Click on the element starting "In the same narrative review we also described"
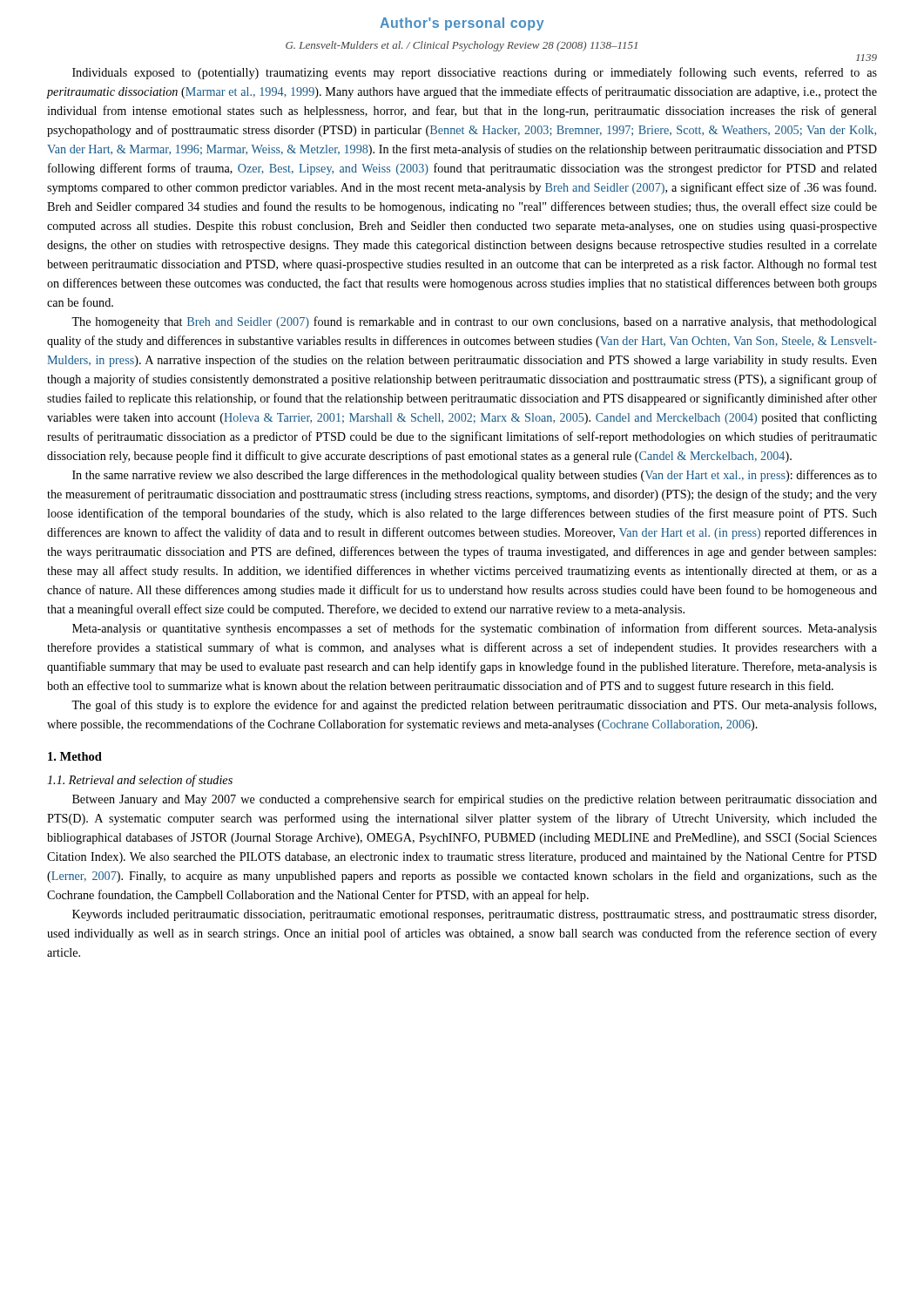Screen dimensions: 1307x924 tap(462, 542)
